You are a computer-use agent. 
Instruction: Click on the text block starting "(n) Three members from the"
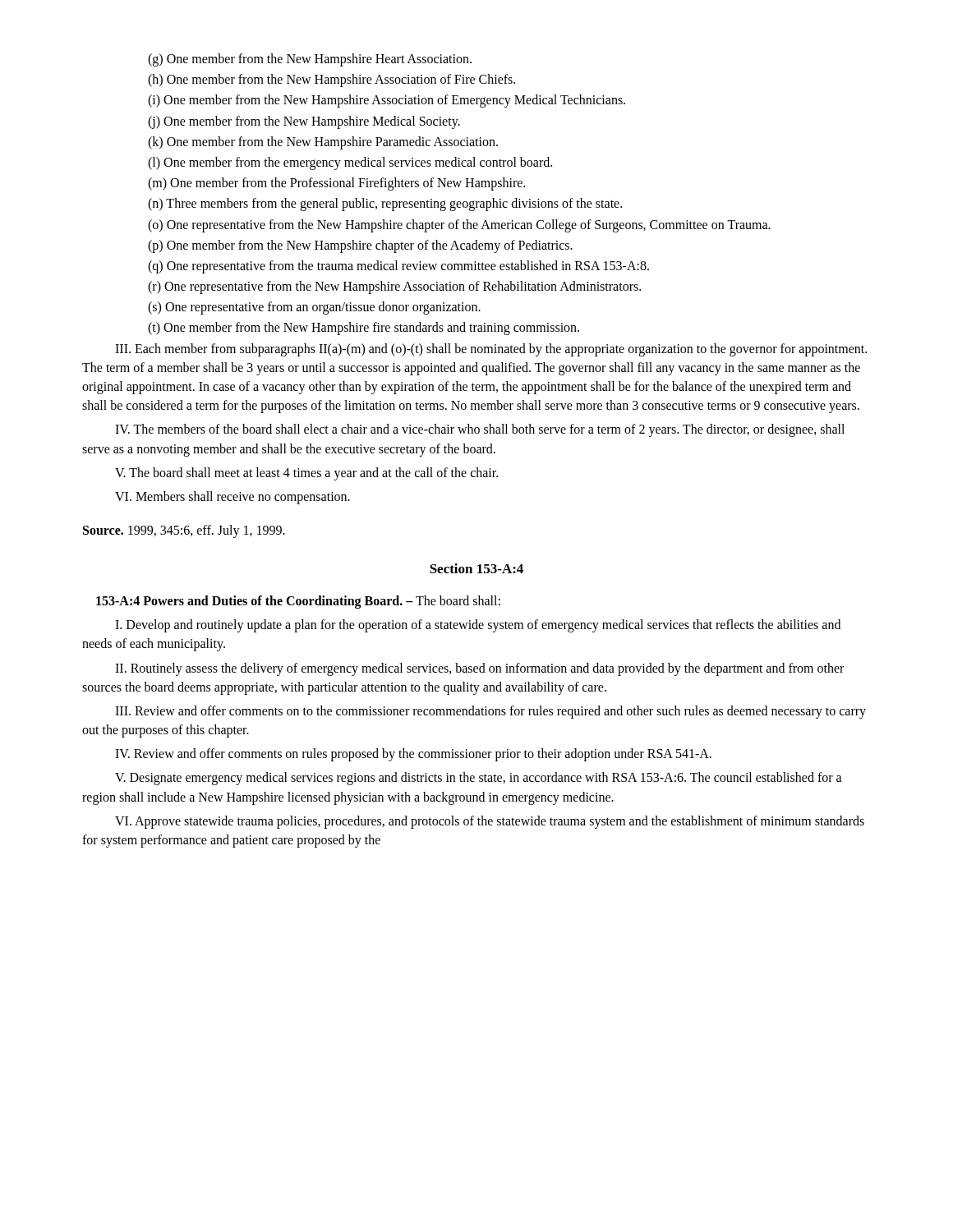[x=385, y=204]
